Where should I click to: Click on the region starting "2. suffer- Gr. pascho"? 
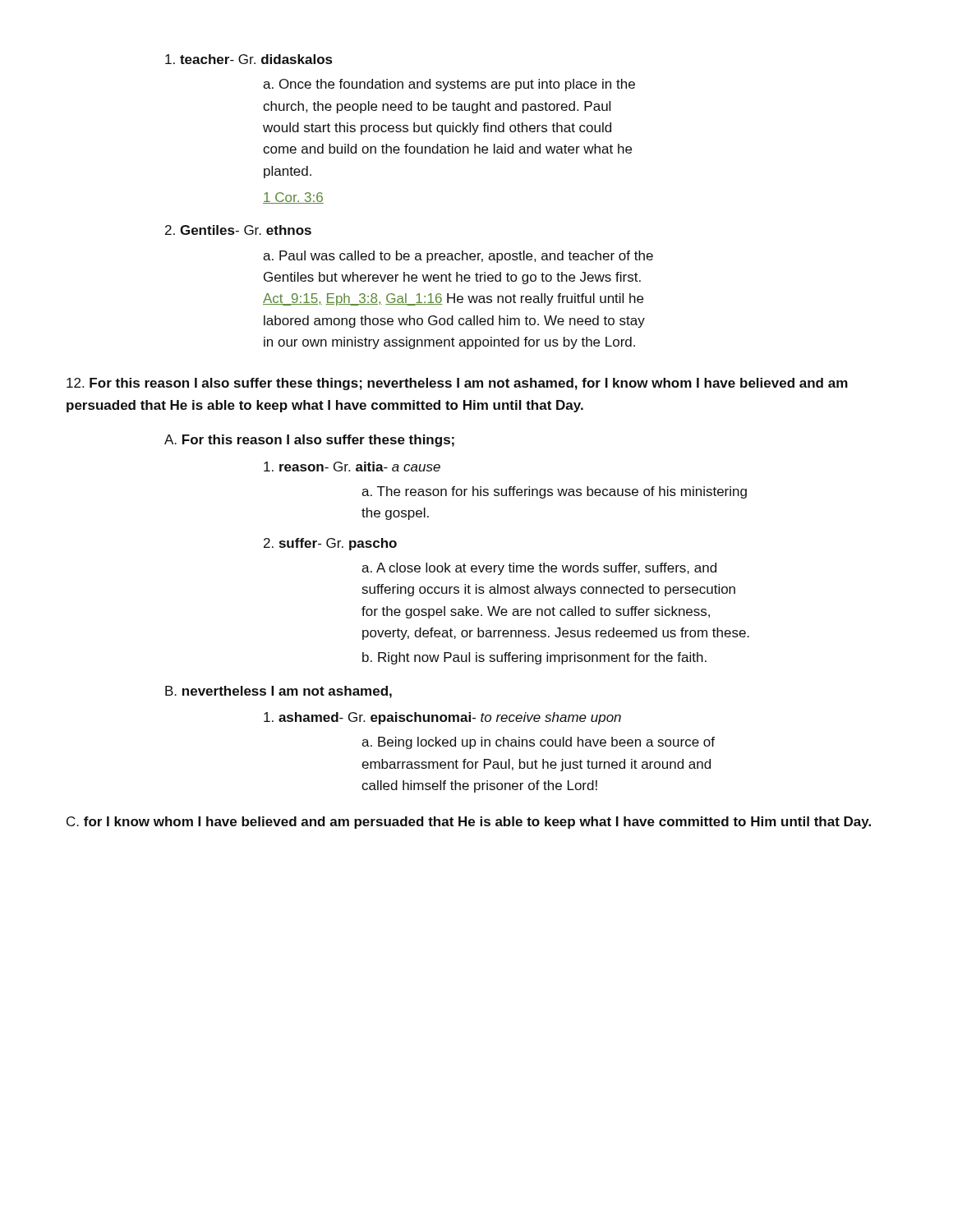tap(330, 543)
